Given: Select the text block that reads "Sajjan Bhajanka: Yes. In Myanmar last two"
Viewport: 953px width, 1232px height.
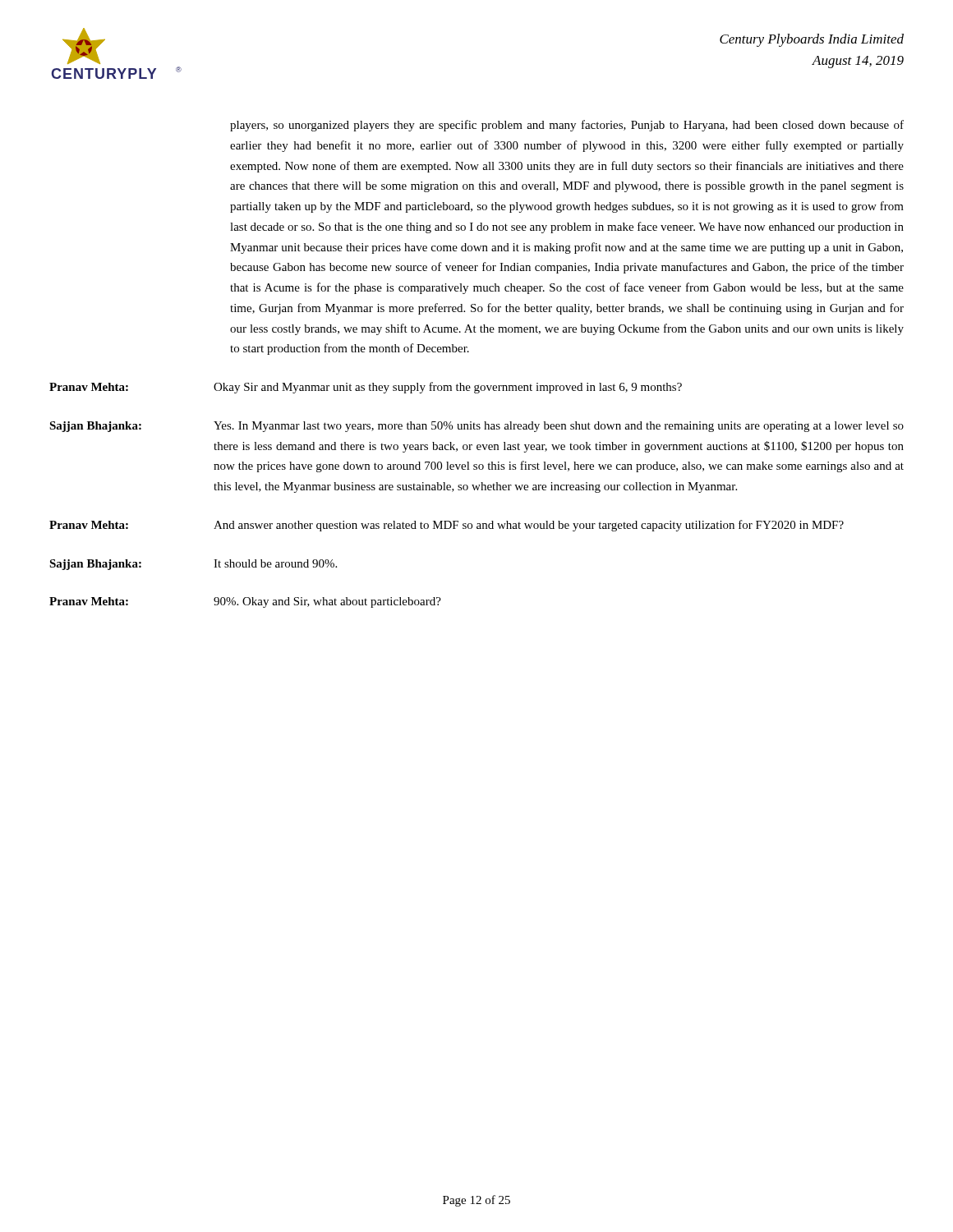Looking at the screenshot, I should coord(476,456).
